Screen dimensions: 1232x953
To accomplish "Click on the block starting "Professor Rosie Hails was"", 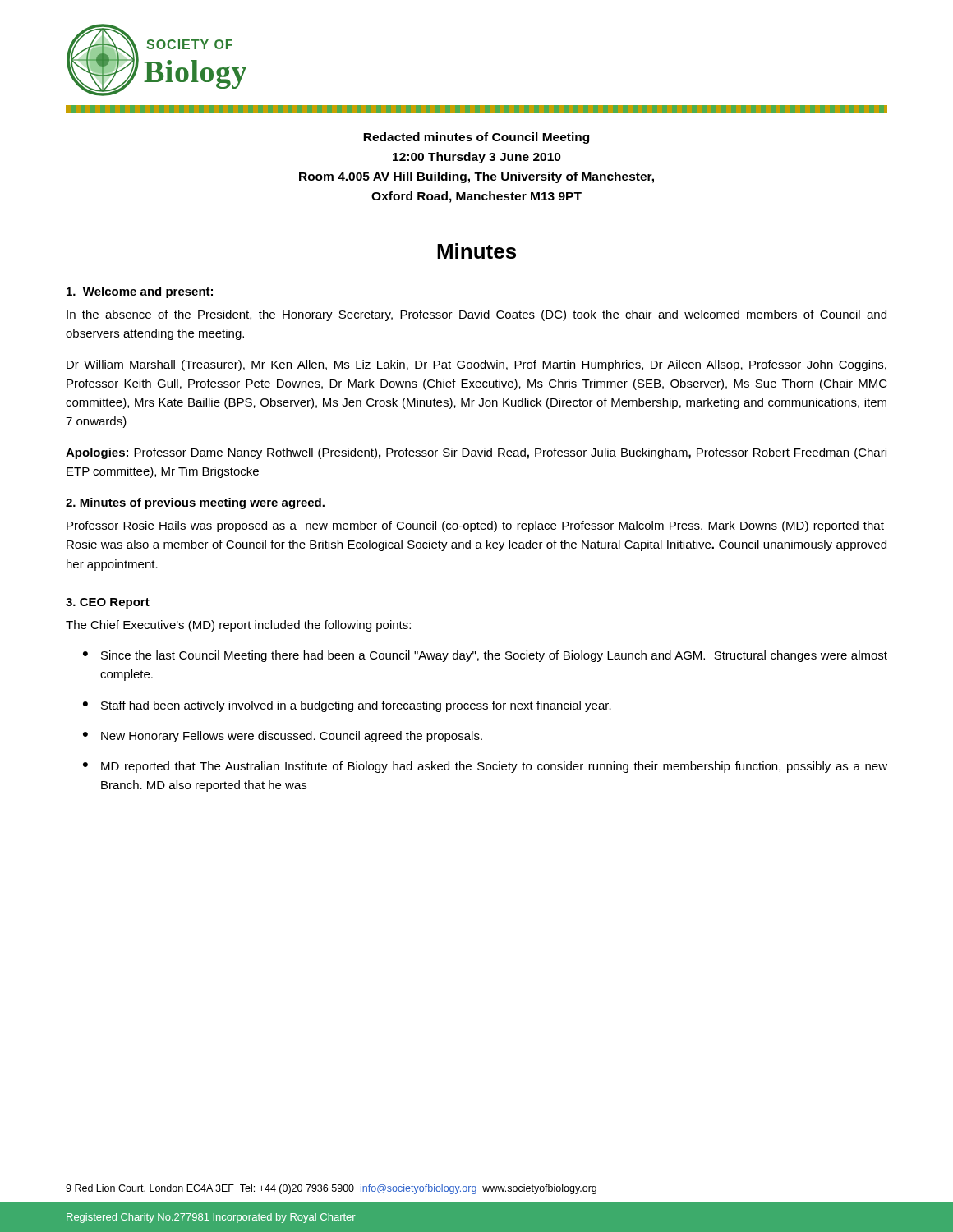I will coord(476,544).
